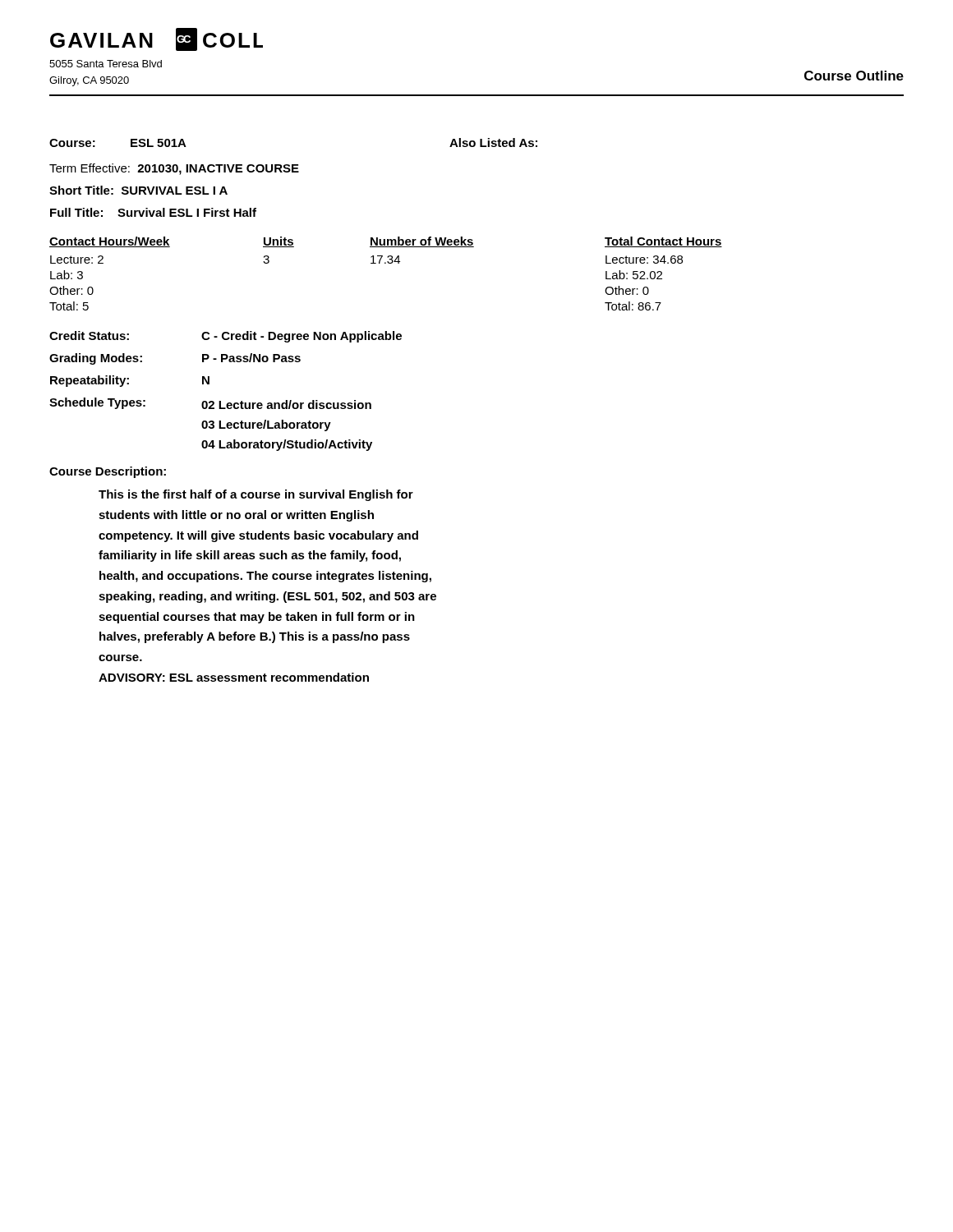
Task: Find the passage starting "Grading Modes: P - Pass/No"
Action: [x=94, y=359]
